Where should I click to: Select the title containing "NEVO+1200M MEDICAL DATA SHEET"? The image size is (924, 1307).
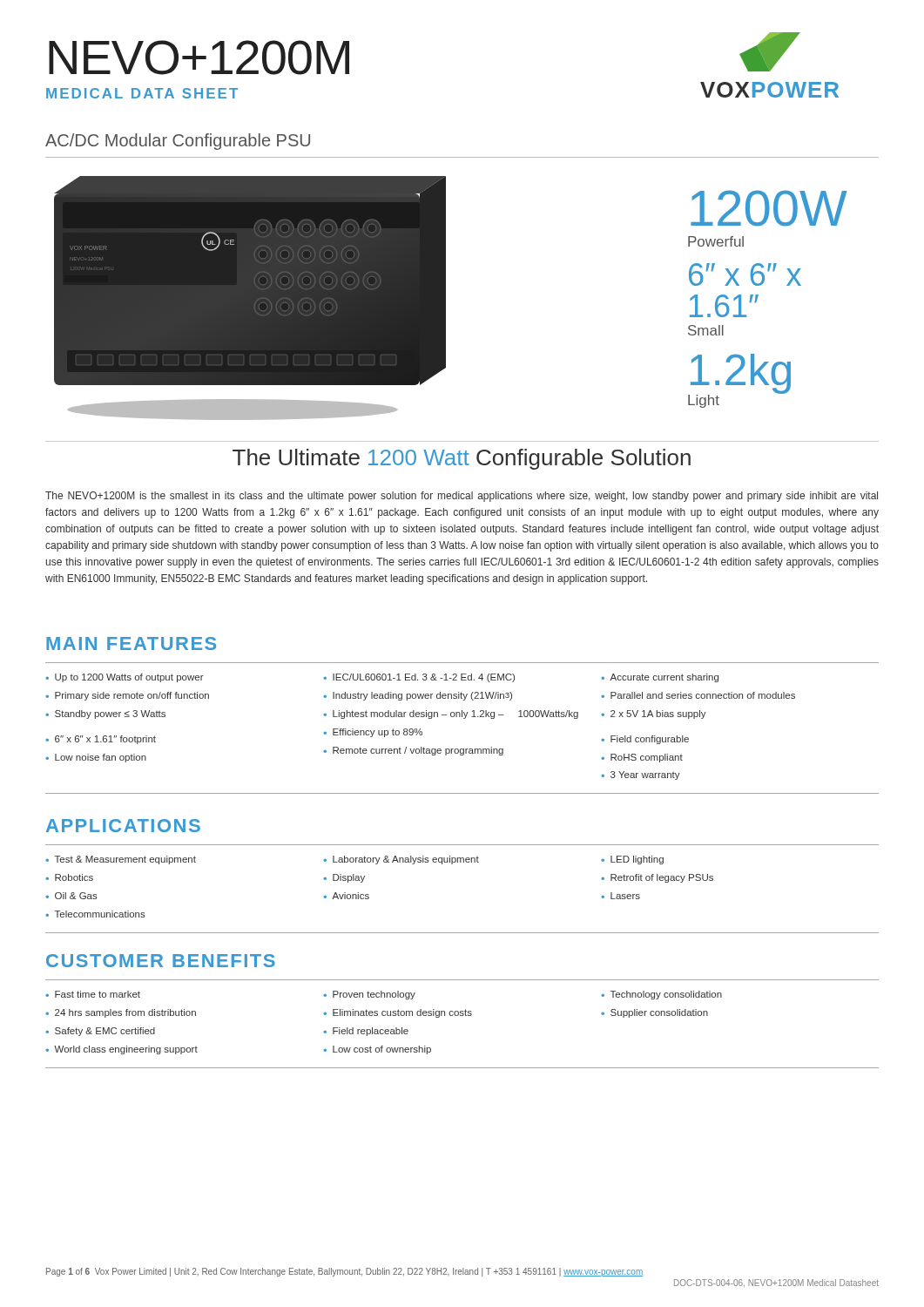click(x=199, y=68)
